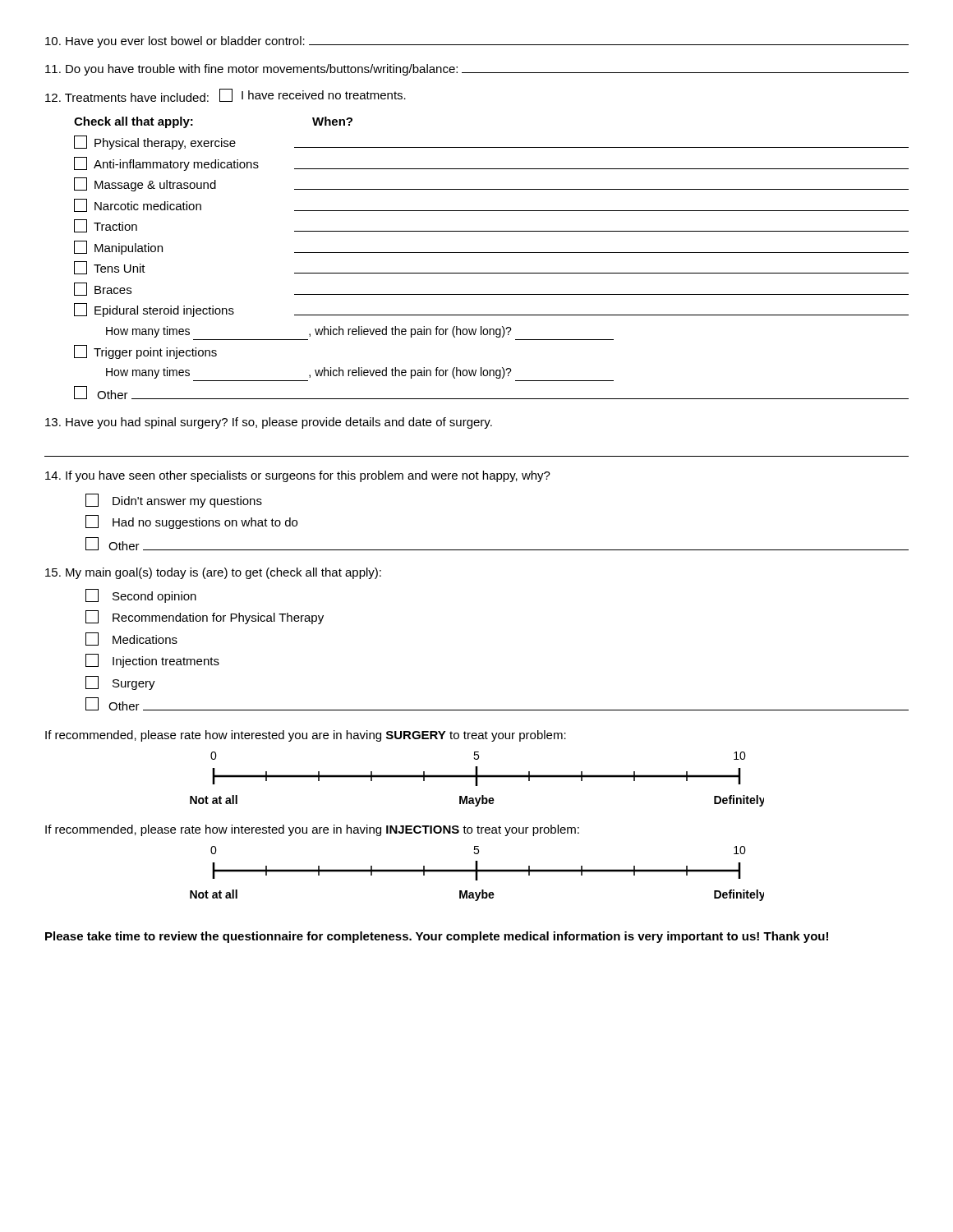Find the region starting "Injection treatments"

point(152,662)
